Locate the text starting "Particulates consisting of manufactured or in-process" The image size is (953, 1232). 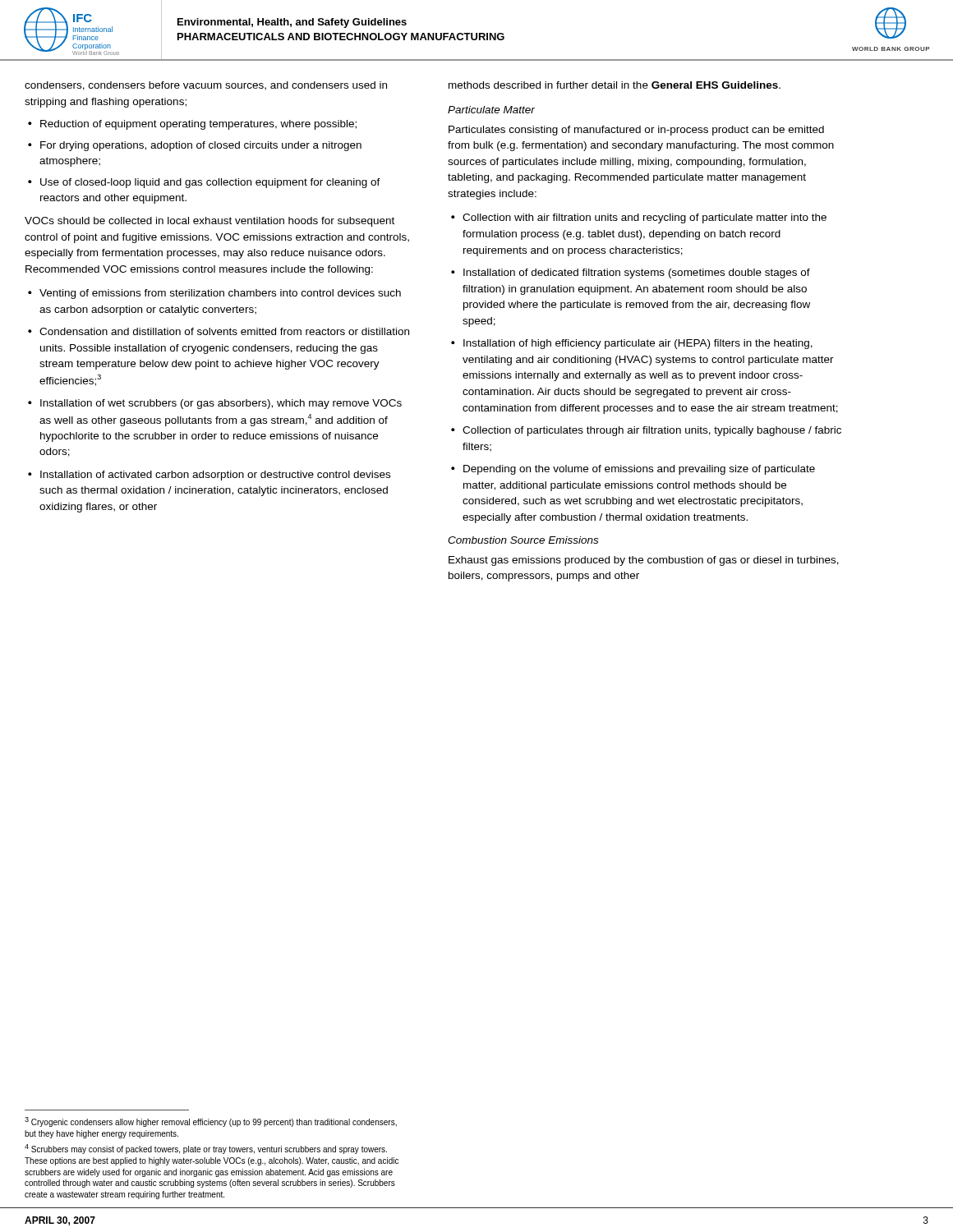coord(641,161)
